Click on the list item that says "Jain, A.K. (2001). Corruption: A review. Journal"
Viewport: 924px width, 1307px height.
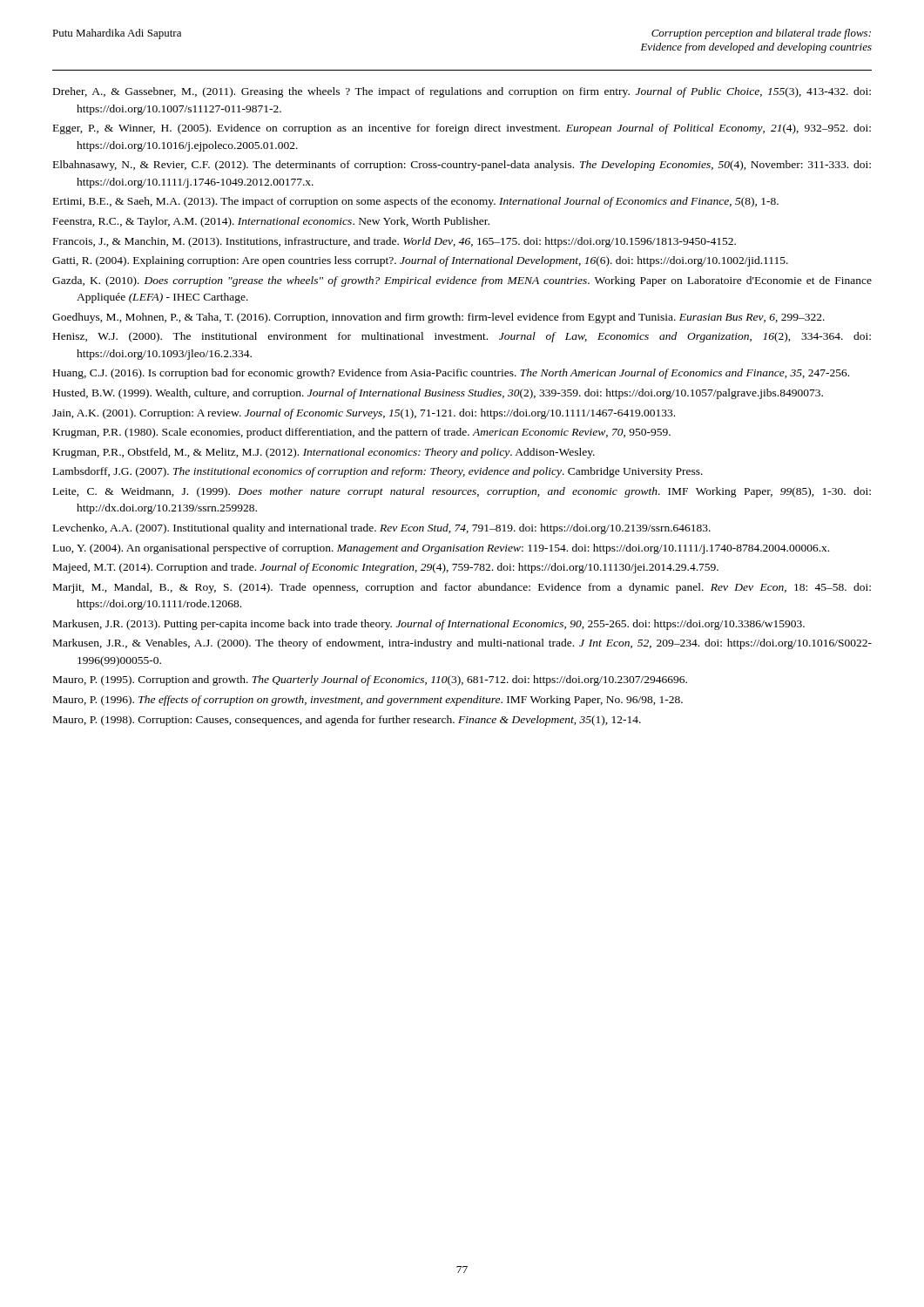[x=364, y=412]
